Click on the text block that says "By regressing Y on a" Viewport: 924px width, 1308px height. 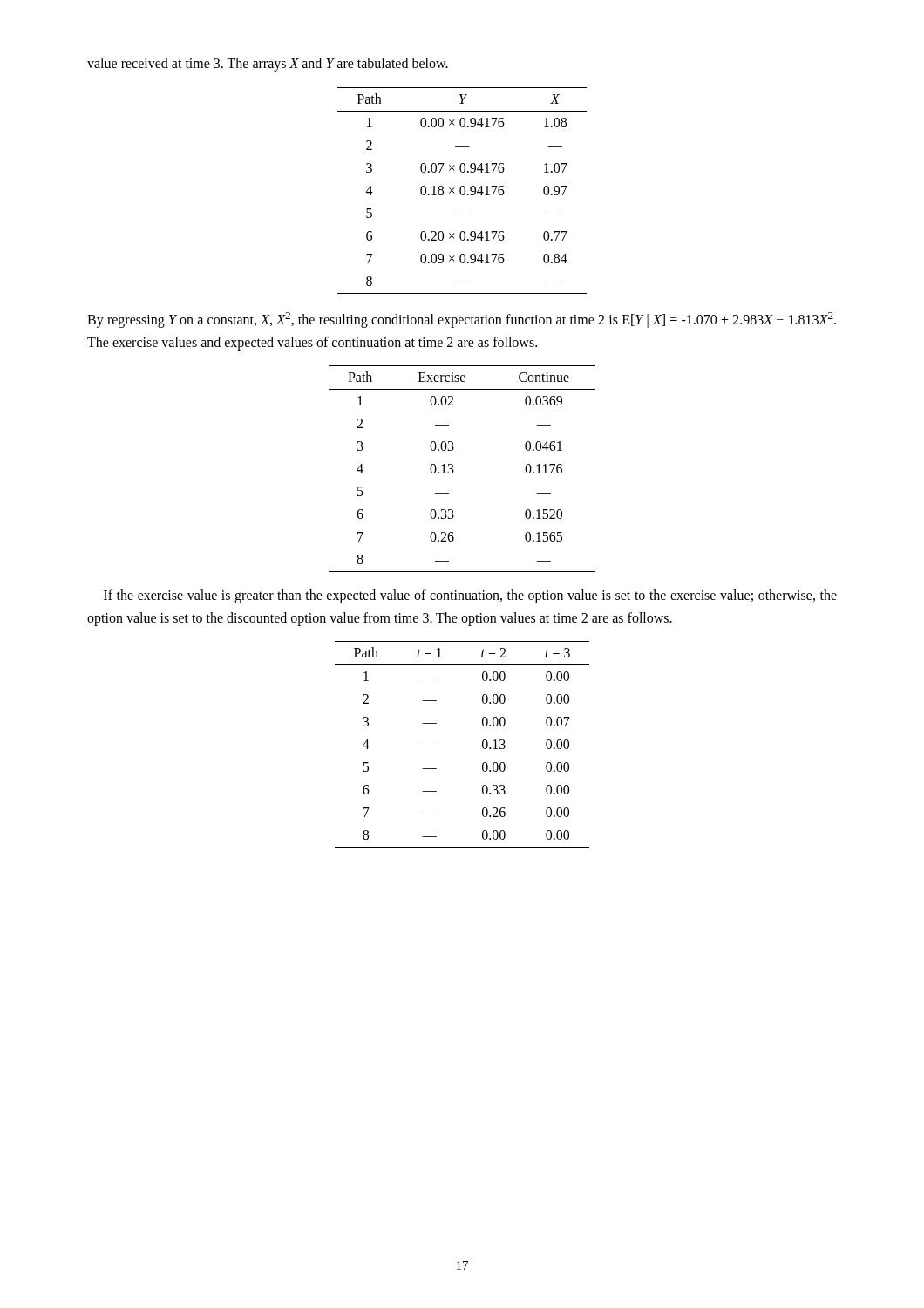click(x=462, y=329)
